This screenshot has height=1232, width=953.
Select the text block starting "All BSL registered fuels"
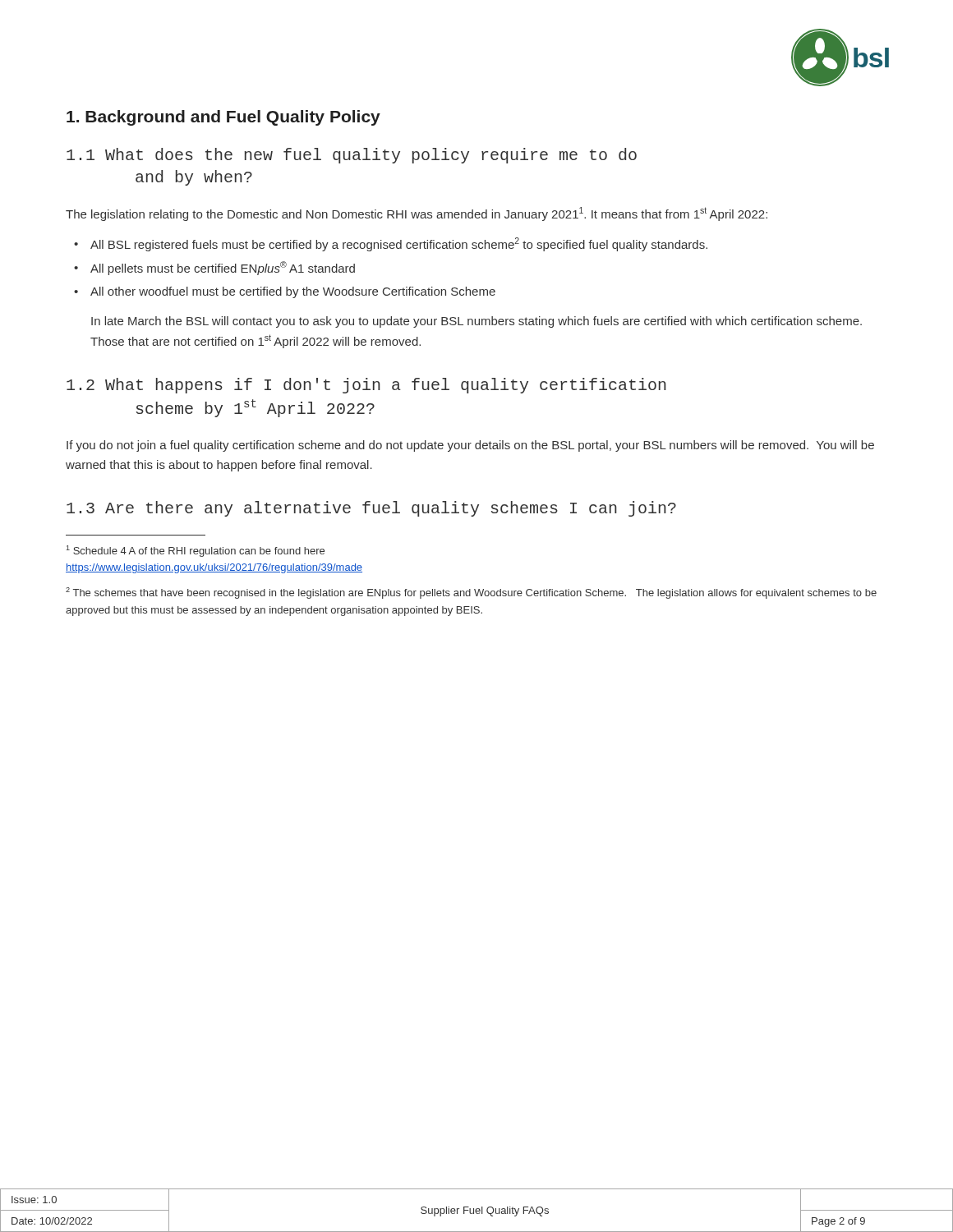(399, 244)
